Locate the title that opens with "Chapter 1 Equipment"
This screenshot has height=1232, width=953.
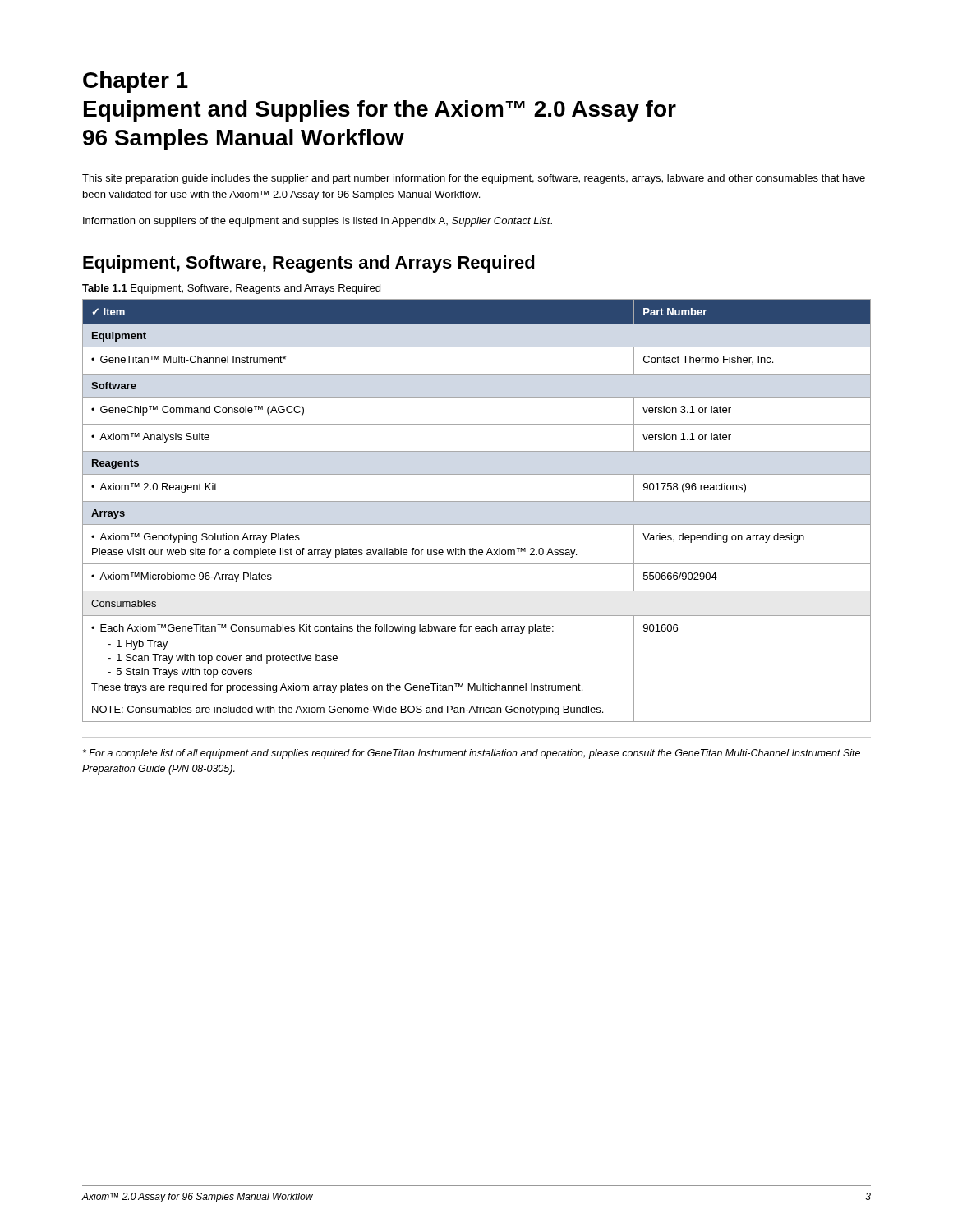coord(379,109)
